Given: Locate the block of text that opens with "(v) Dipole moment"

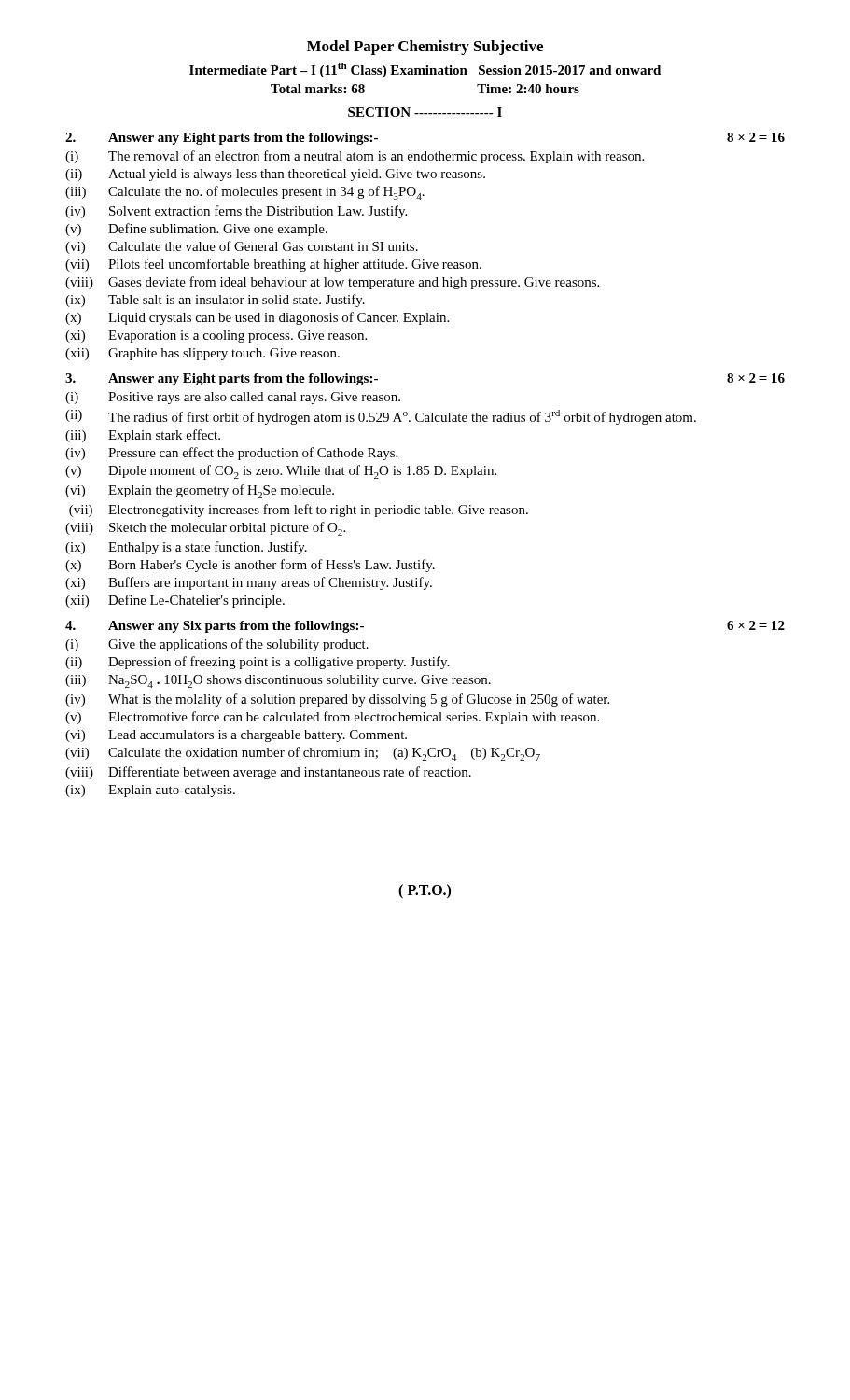Looking at the screenshot, I should tap(425, 472).
